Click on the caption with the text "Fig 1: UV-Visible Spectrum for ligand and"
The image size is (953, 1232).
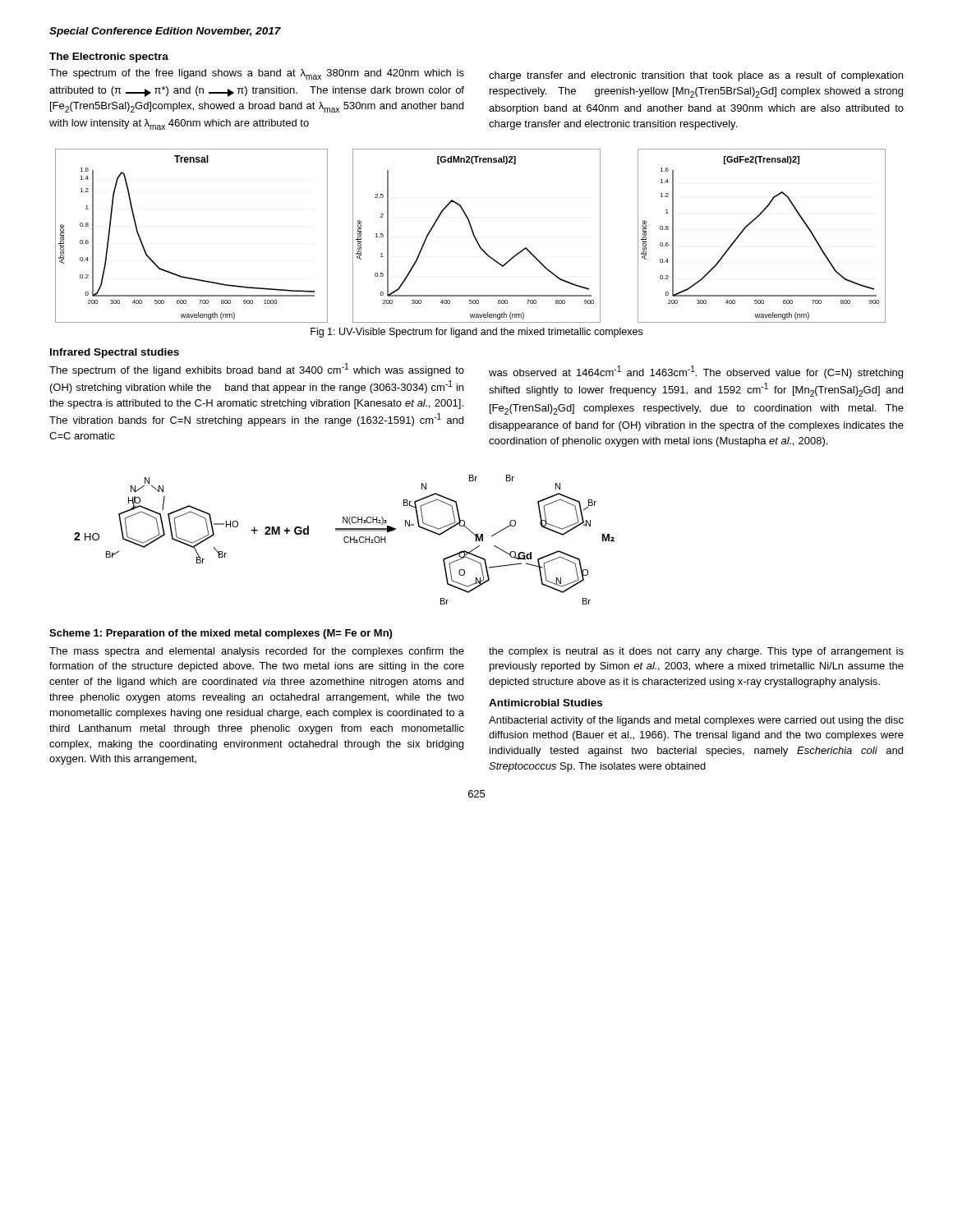[x=476, y=332]
